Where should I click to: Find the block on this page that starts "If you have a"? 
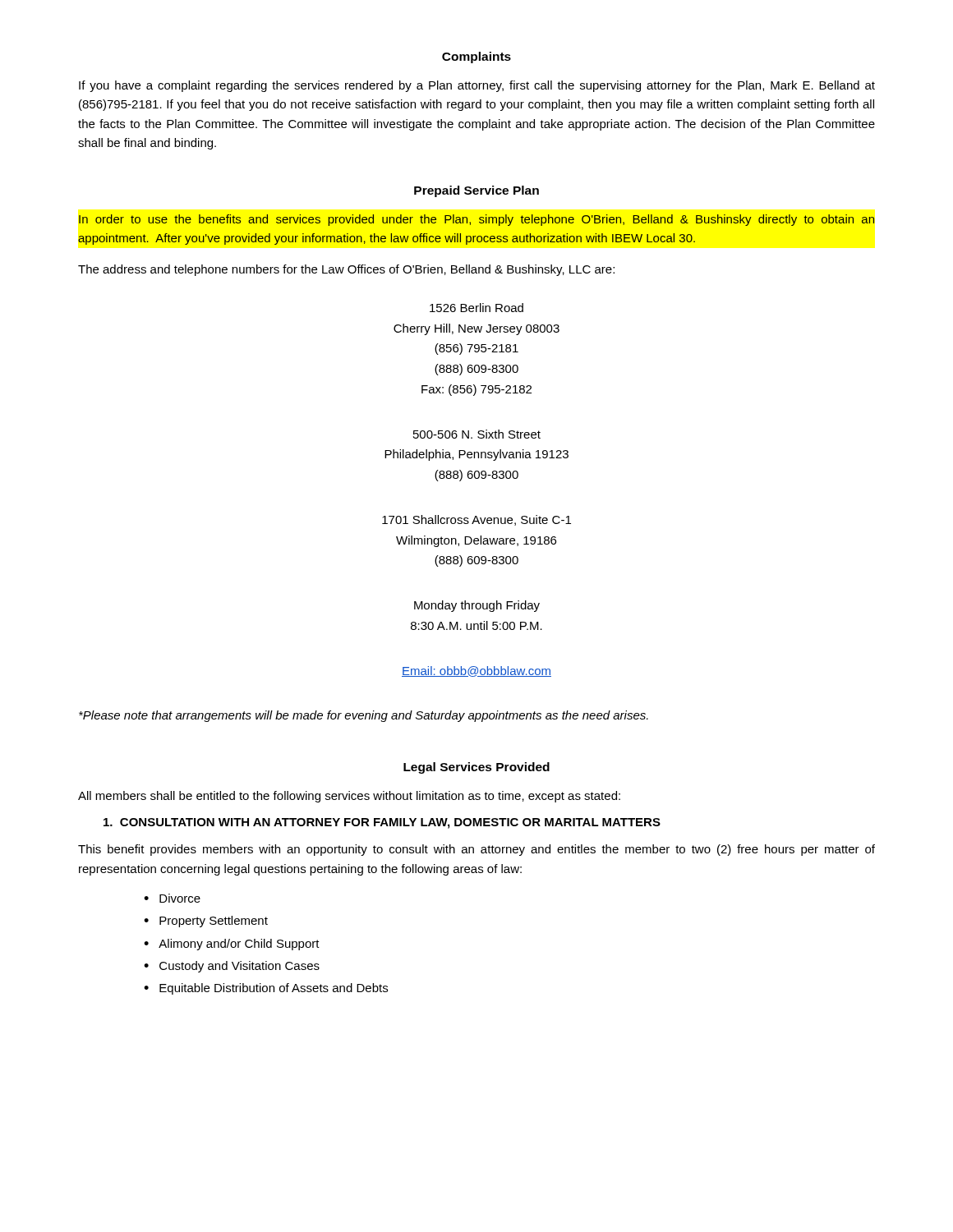click(x=476, y=114)
